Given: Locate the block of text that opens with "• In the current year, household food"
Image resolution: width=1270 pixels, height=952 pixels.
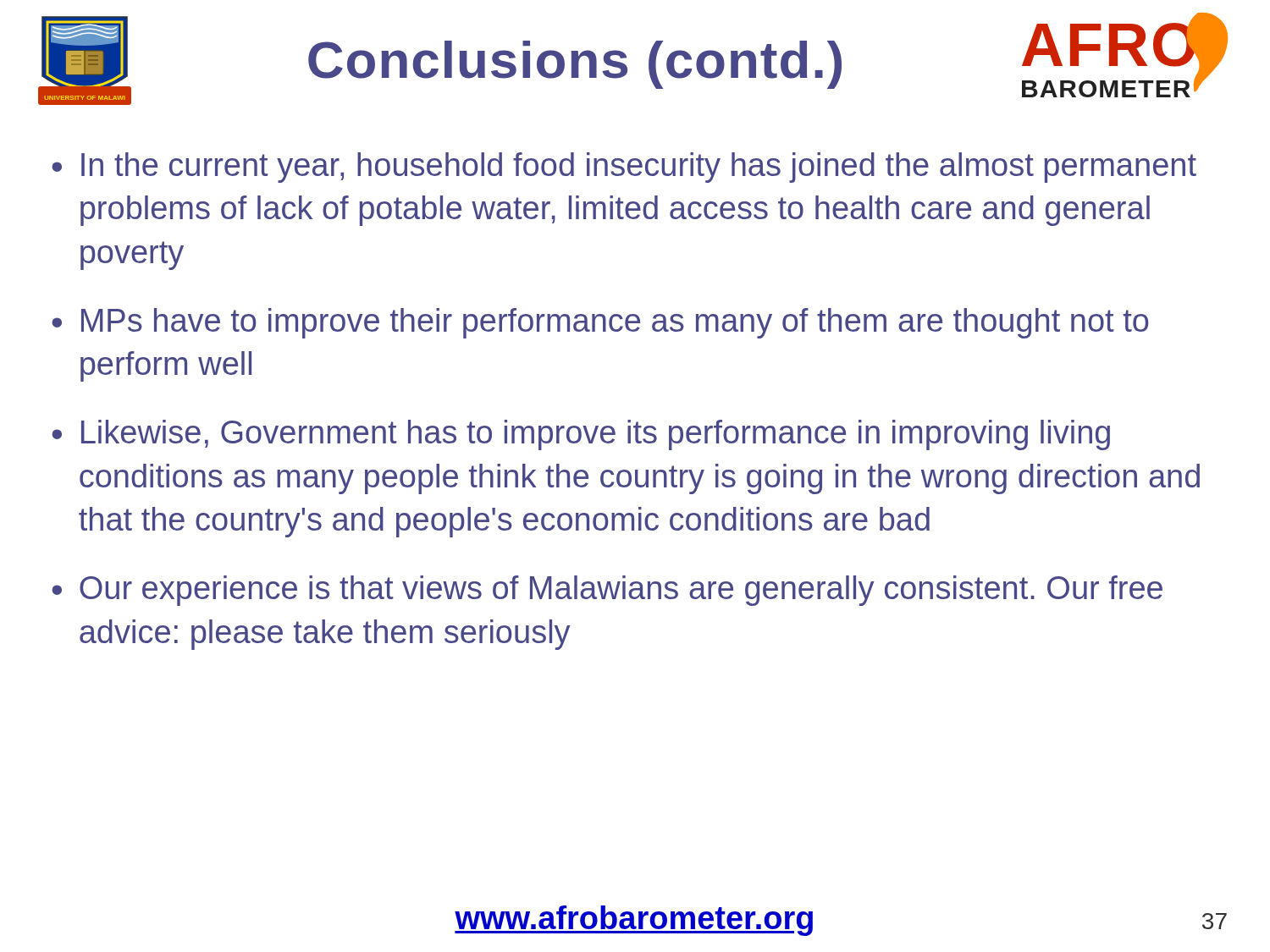Looking at the screenshot, I should pyautogui.click(x=635, y=209).
